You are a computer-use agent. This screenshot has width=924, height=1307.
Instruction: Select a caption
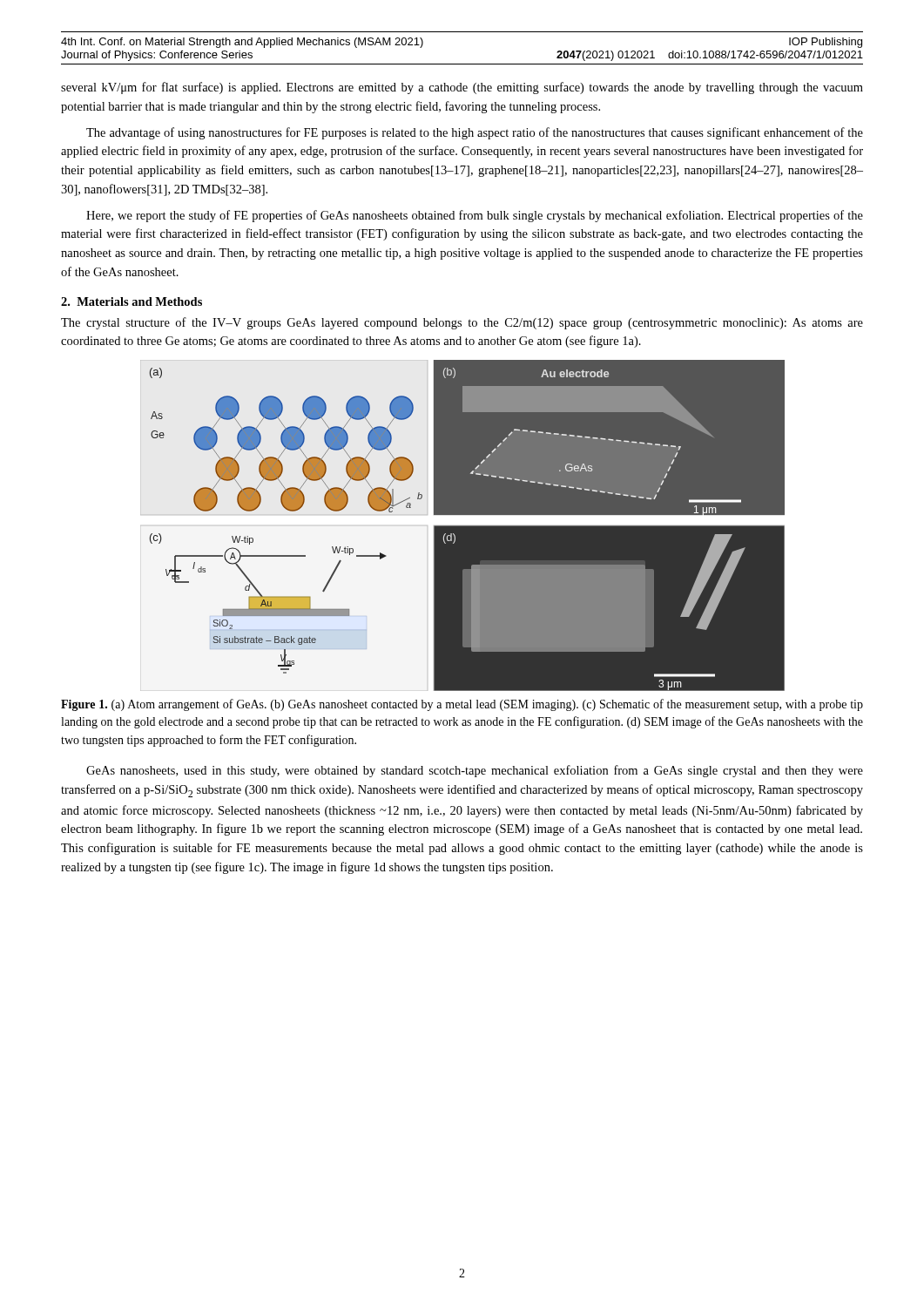pyautogui.click(x=462, y=722)
